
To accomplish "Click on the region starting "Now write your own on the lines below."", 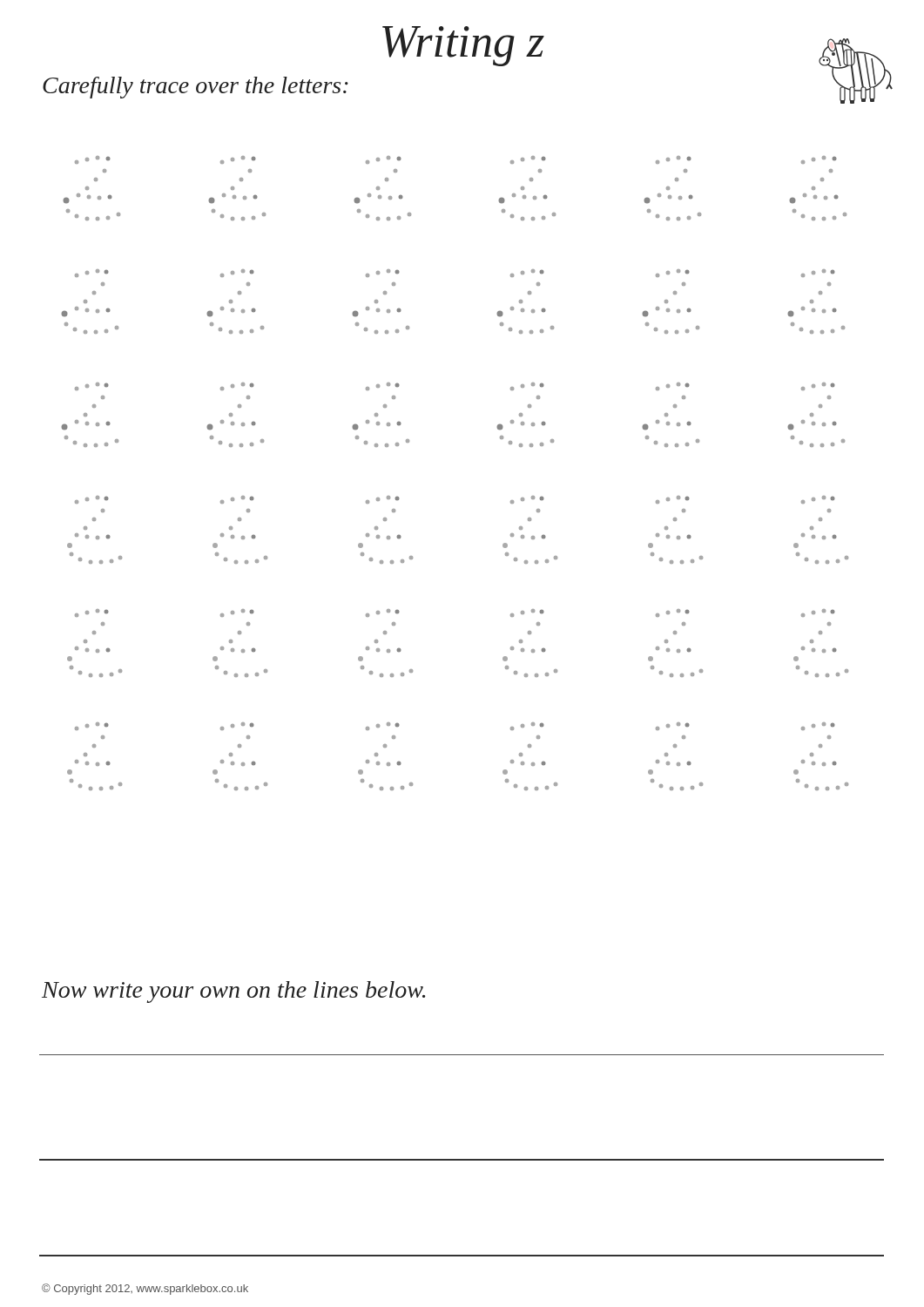I will [235, 989].
